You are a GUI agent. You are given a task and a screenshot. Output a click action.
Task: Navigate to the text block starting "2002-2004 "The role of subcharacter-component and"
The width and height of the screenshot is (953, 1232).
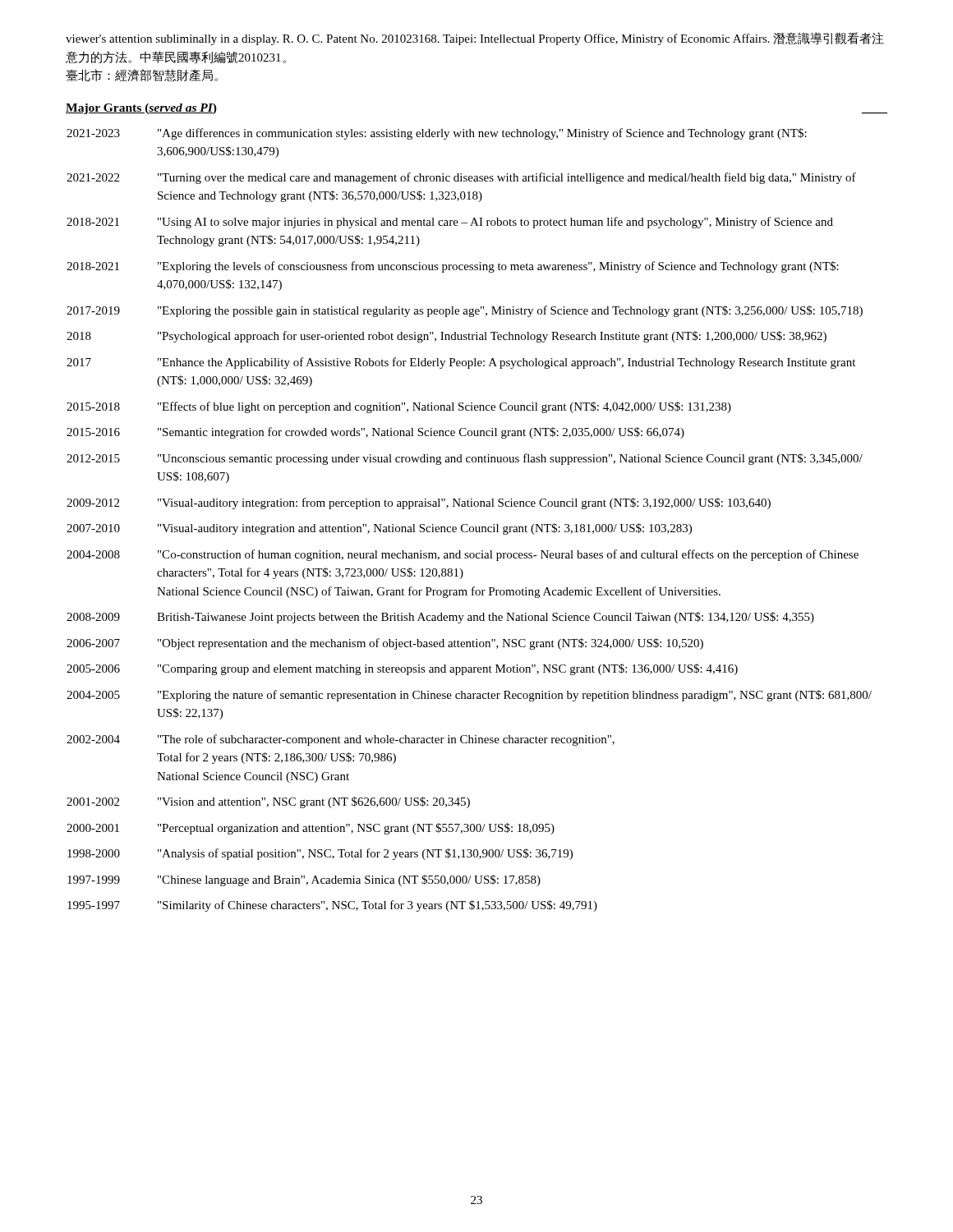(341, 740)
